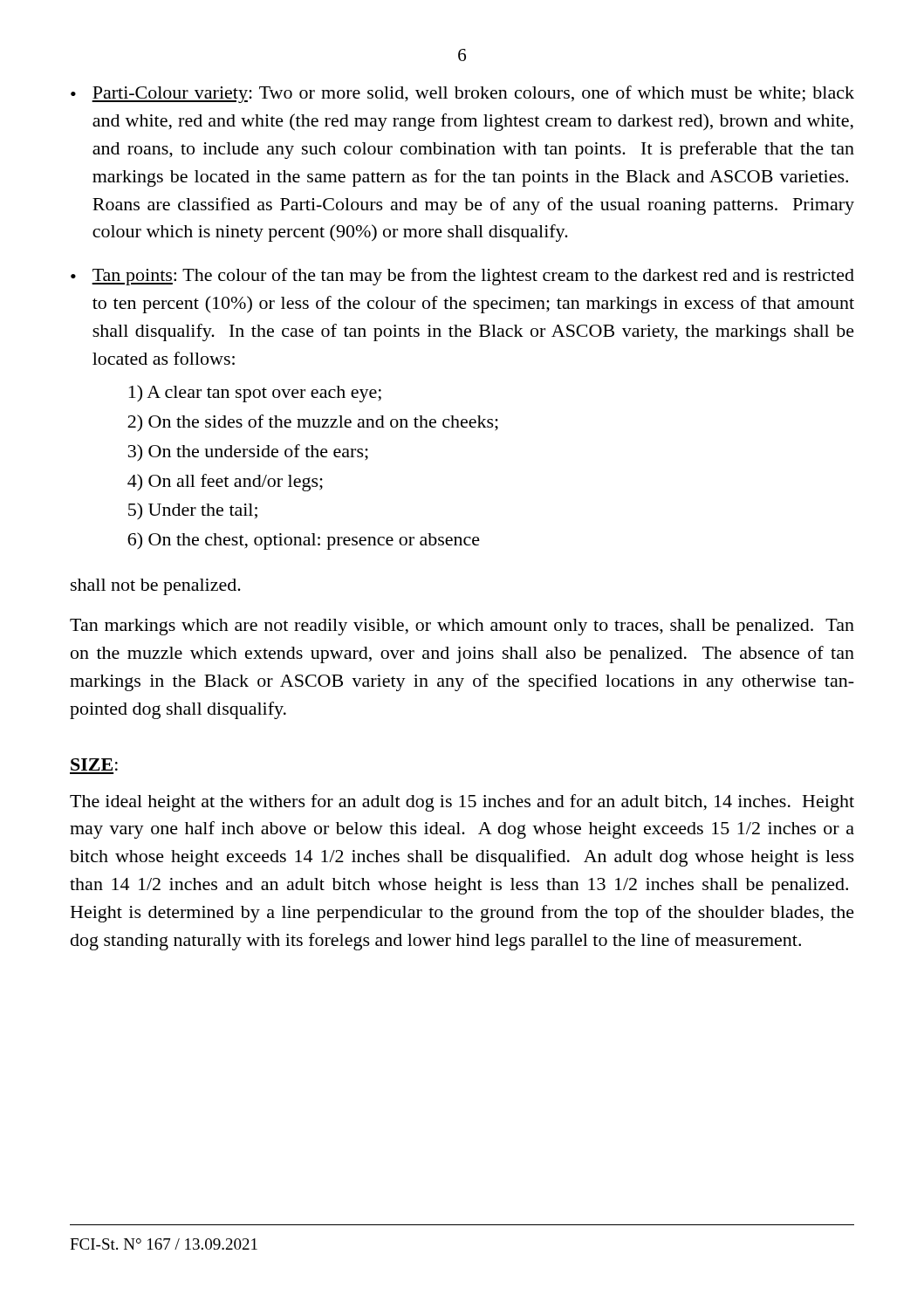This screenshot has height=1309, width=924.
Task: Find the region starting "• Parti-Colour variety: Two or more"
Action: click(462, 162)
